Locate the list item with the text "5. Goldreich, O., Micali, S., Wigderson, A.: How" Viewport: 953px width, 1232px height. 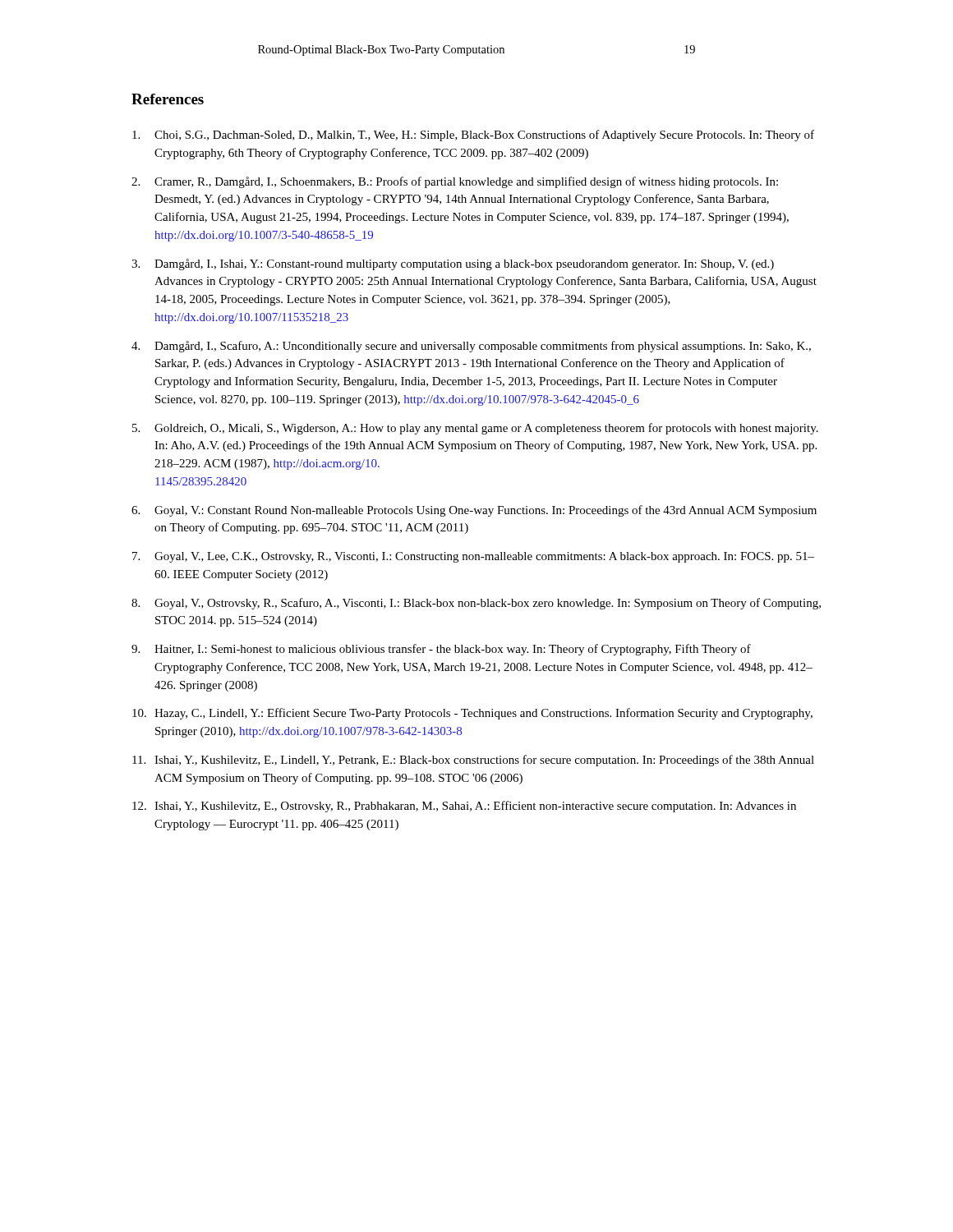(476, 455)
